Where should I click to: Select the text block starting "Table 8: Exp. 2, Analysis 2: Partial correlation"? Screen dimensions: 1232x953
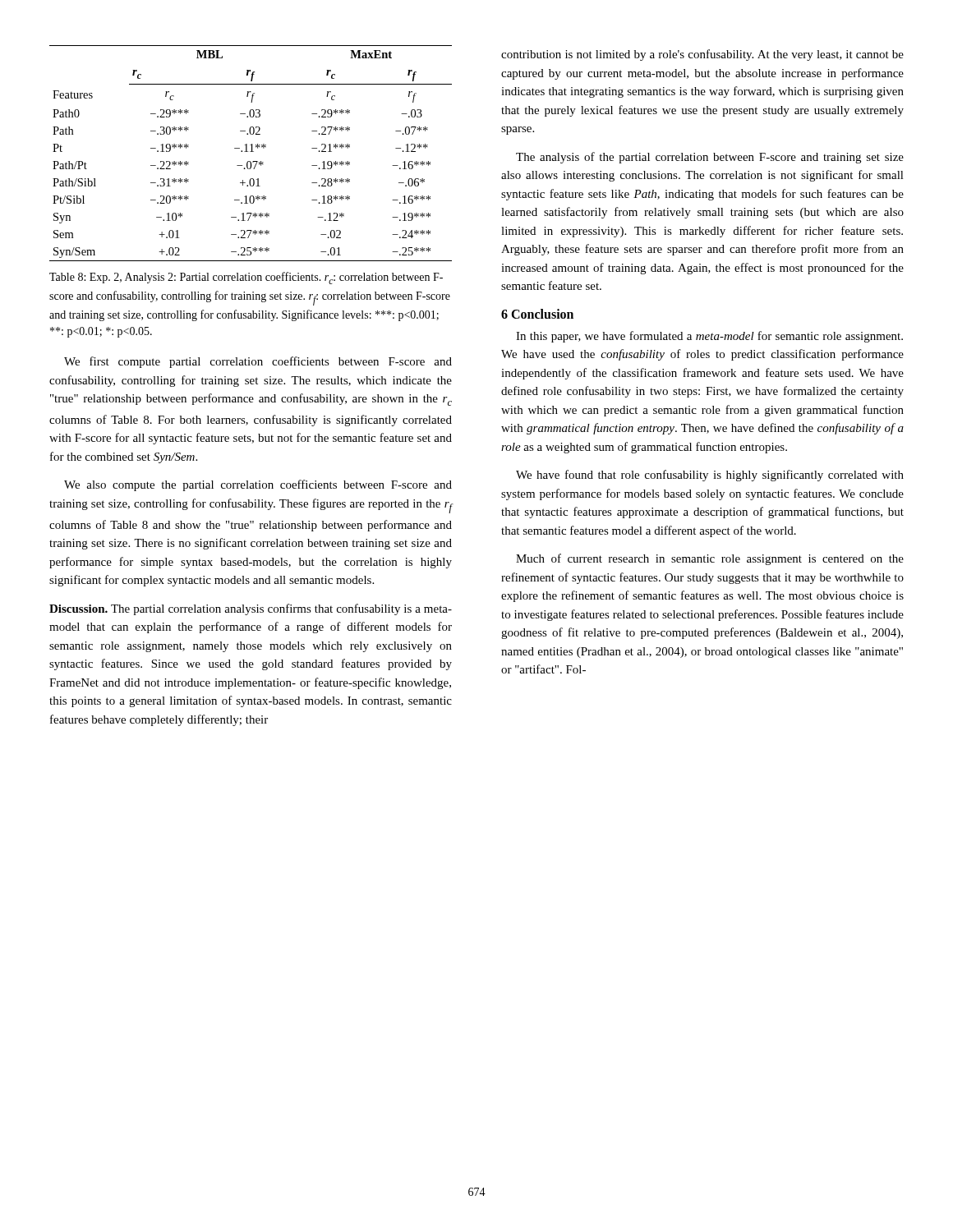(250, 304)
